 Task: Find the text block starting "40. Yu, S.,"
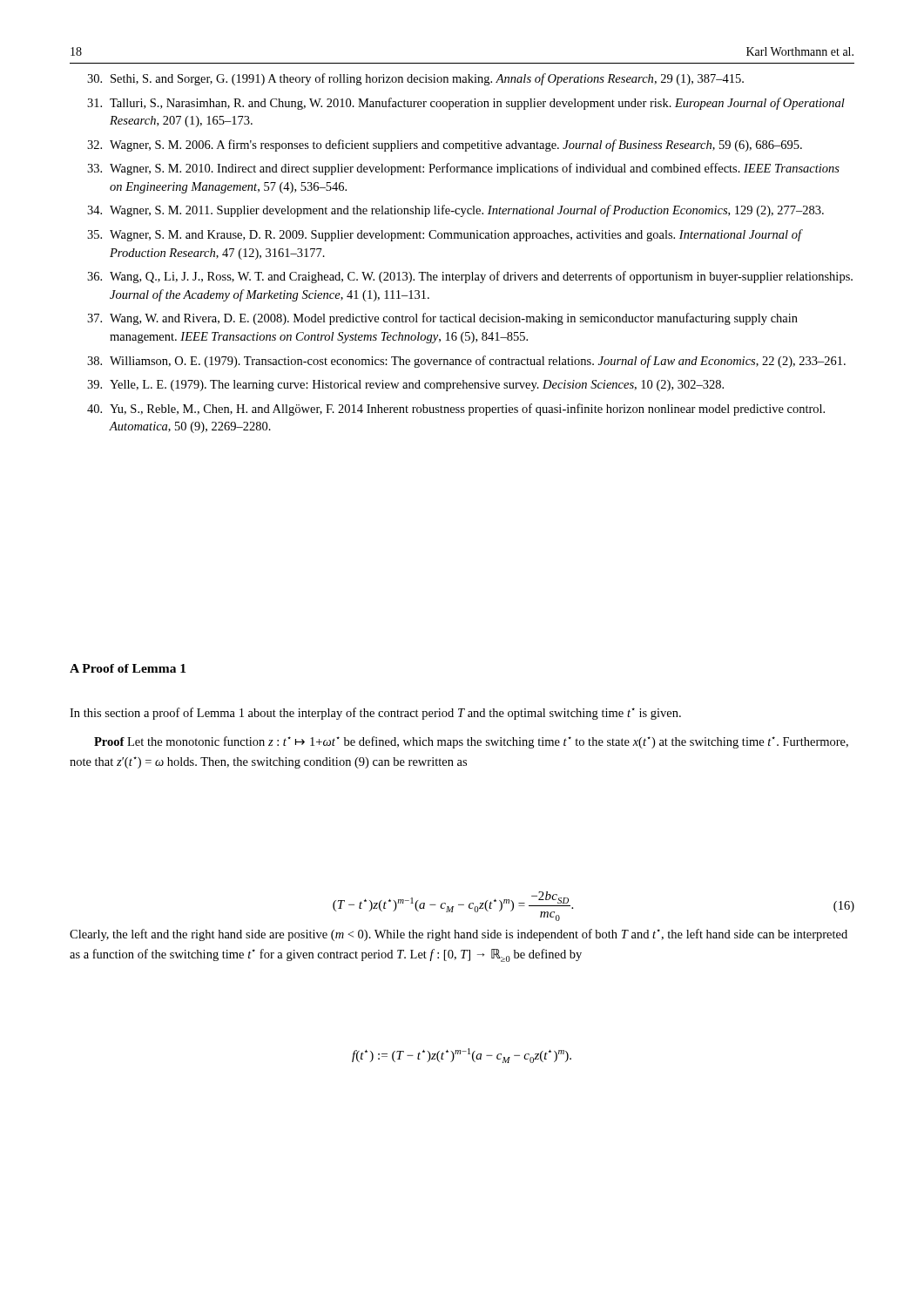coord(462,418)
